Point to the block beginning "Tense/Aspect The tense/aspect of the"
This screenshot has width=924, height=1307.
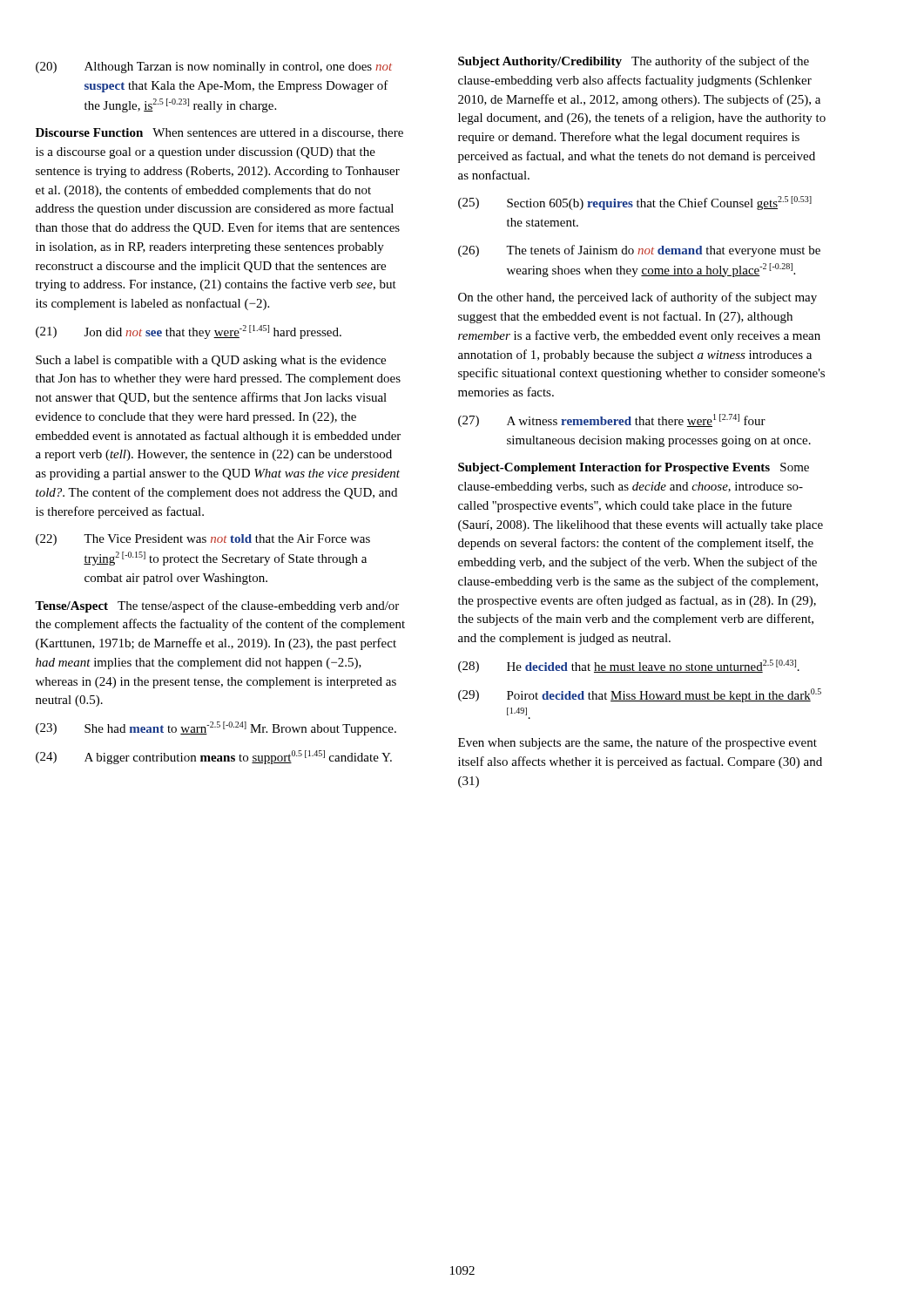(x=220, y=653)
